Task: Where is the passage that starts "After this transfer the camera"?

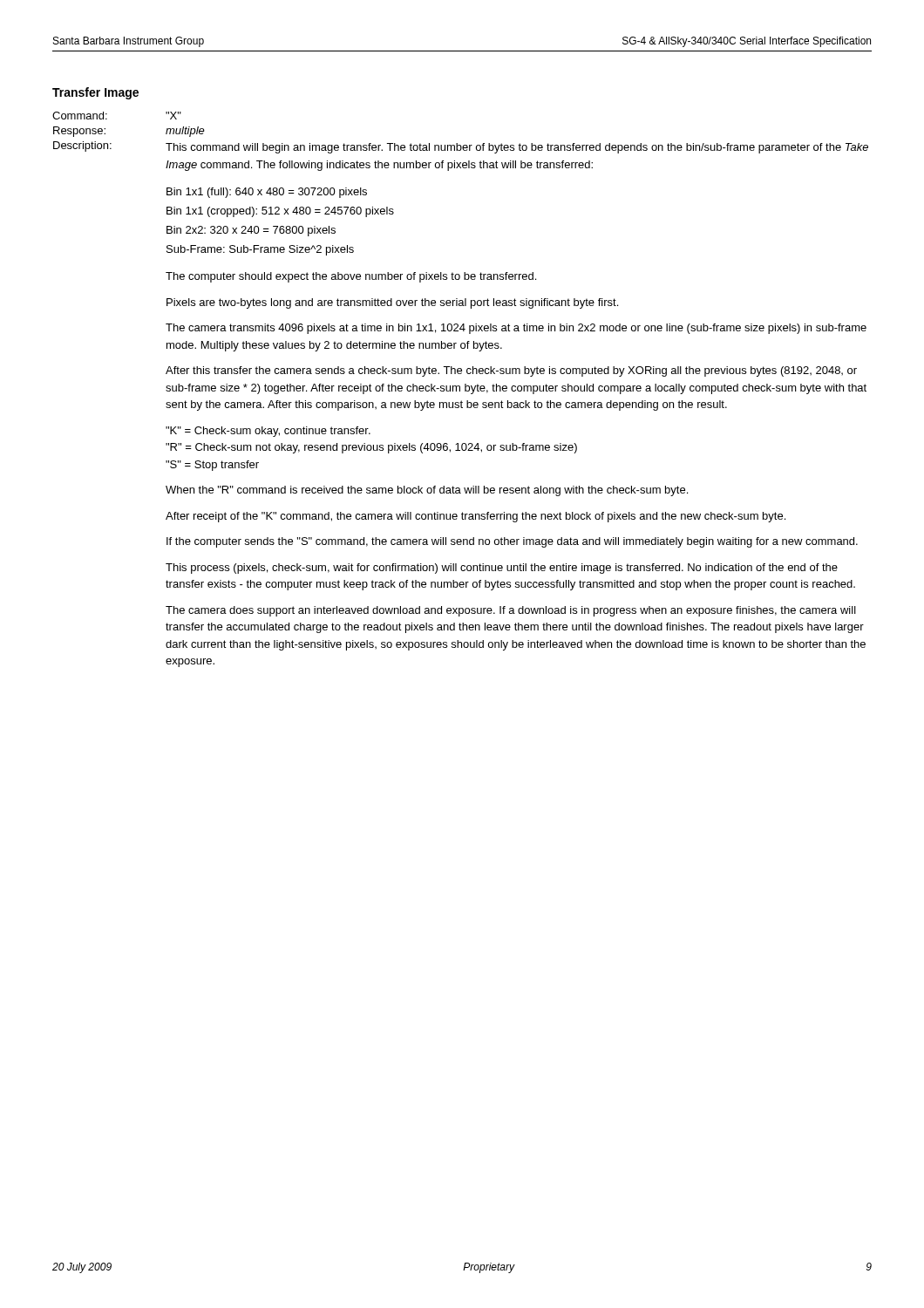Action: (x=519, y=388)
